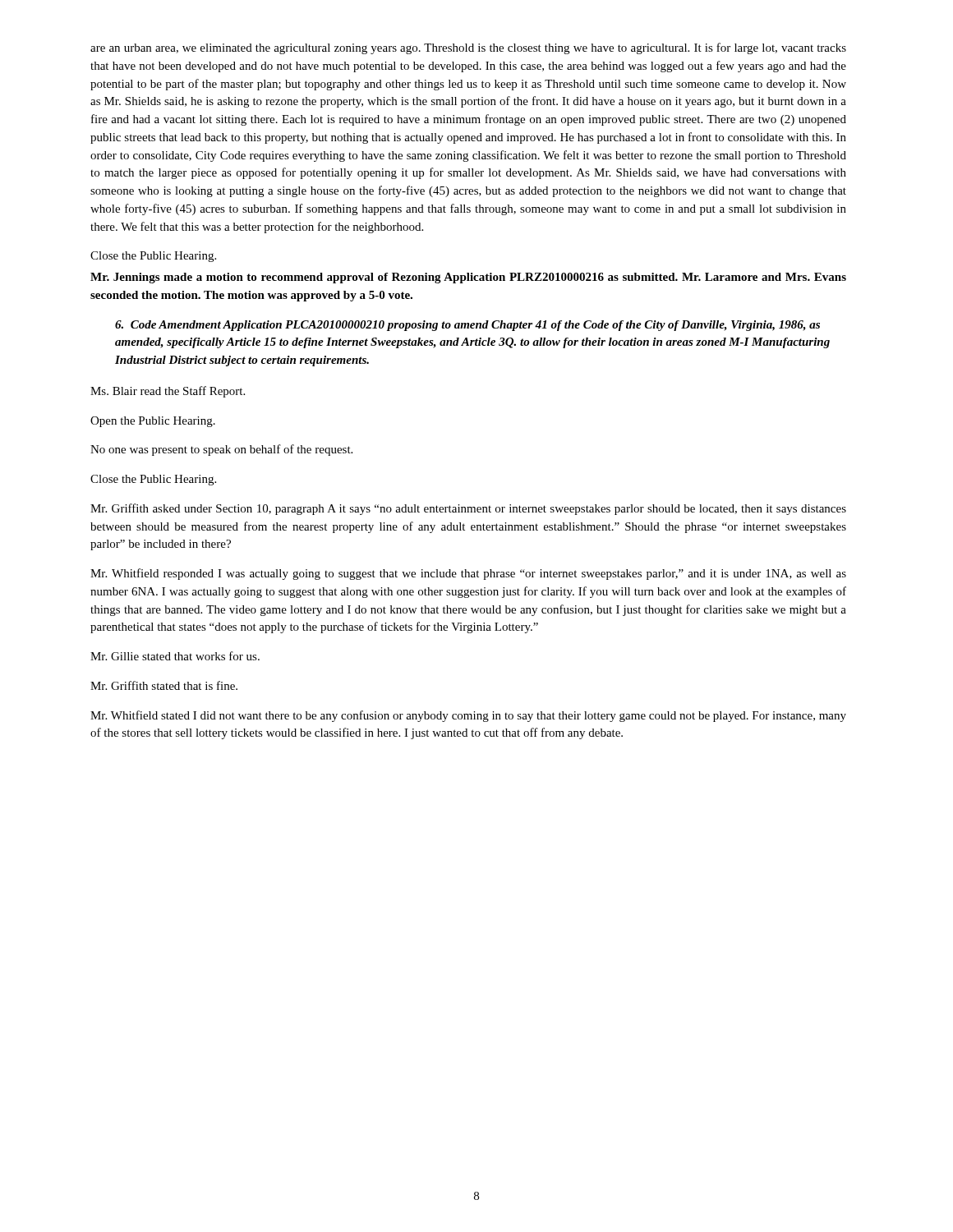Select the text block starting "6. Code Amendment Application PLCA20100000210 proposing"
Viewport: 953px width, 1232px height.
[x=472, y=342]
